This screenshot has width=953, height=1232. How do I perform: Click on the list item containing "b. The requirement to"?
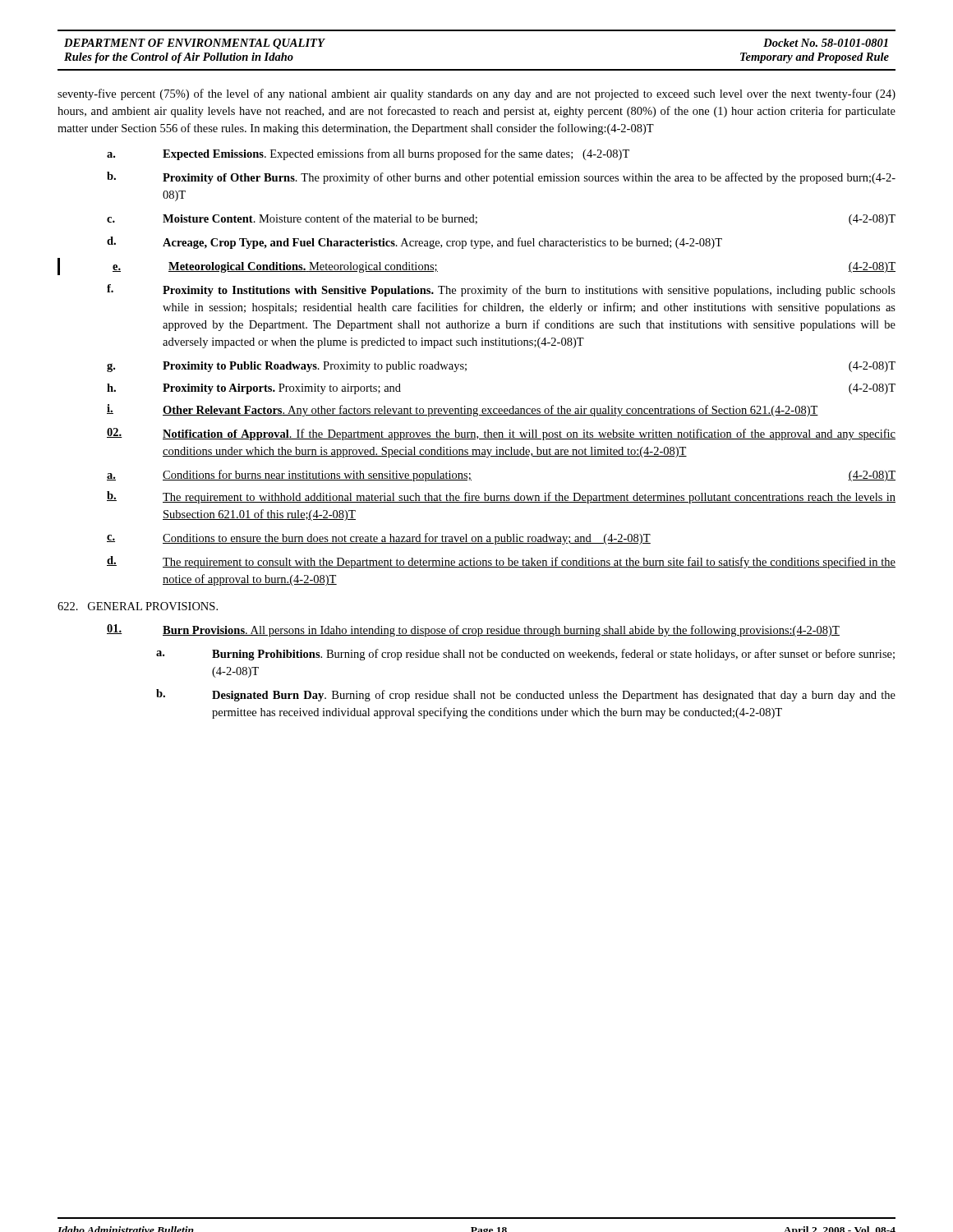(476, 506)
